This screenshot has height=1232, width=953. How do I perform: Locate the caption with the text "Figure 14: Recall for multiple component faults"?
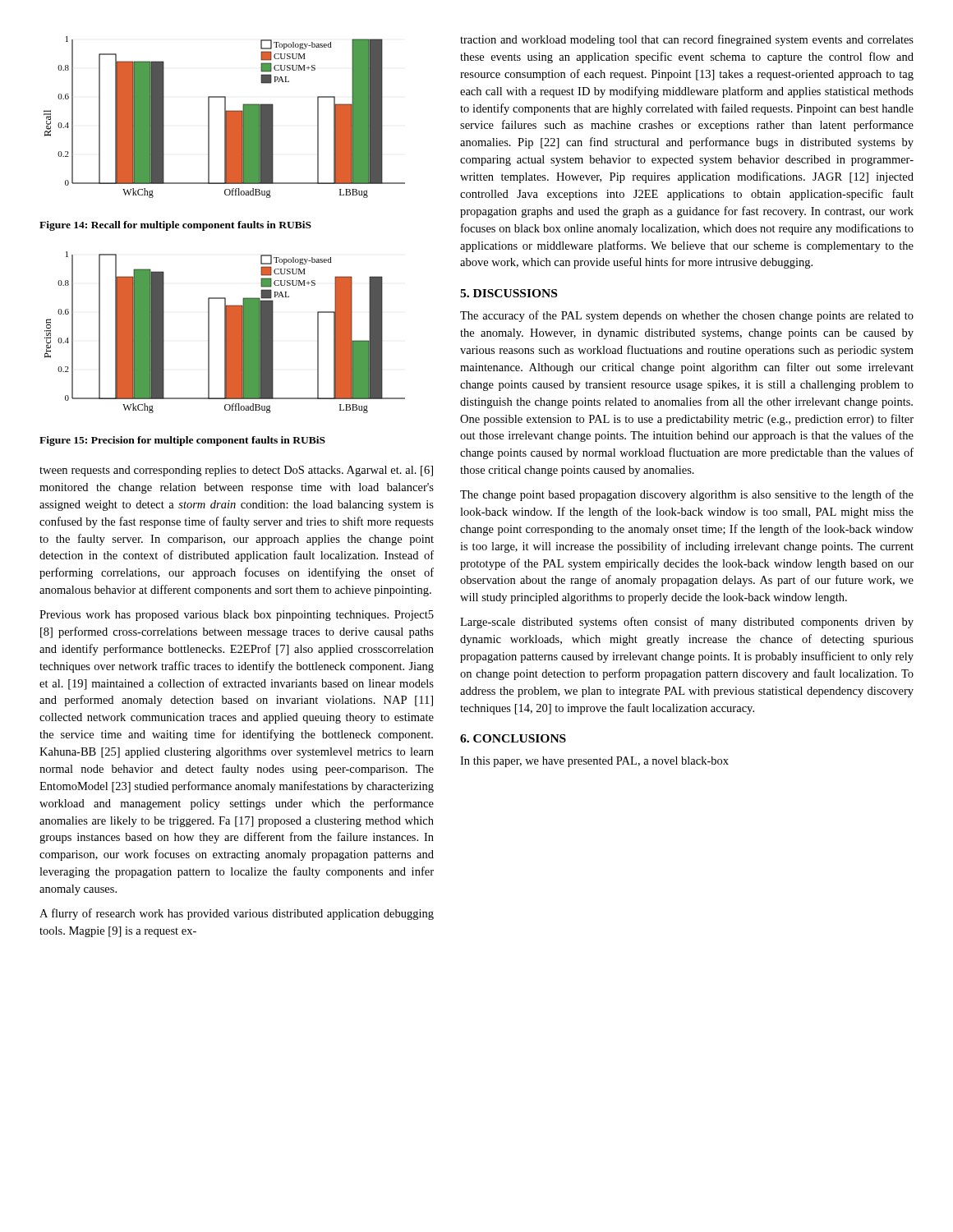[175, 225]
